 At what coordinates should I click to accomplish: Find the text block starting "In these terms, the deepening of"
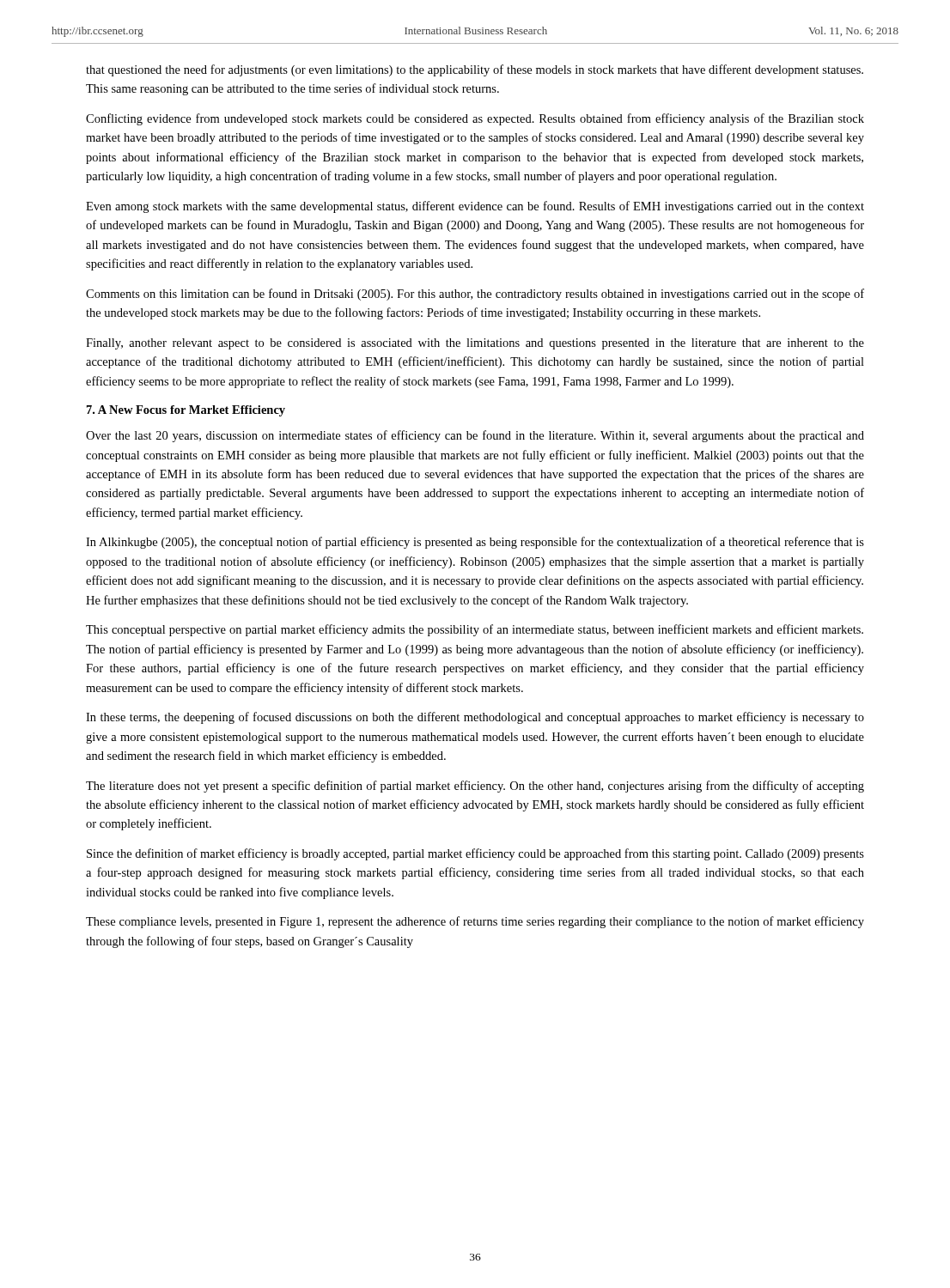point(475,736)
